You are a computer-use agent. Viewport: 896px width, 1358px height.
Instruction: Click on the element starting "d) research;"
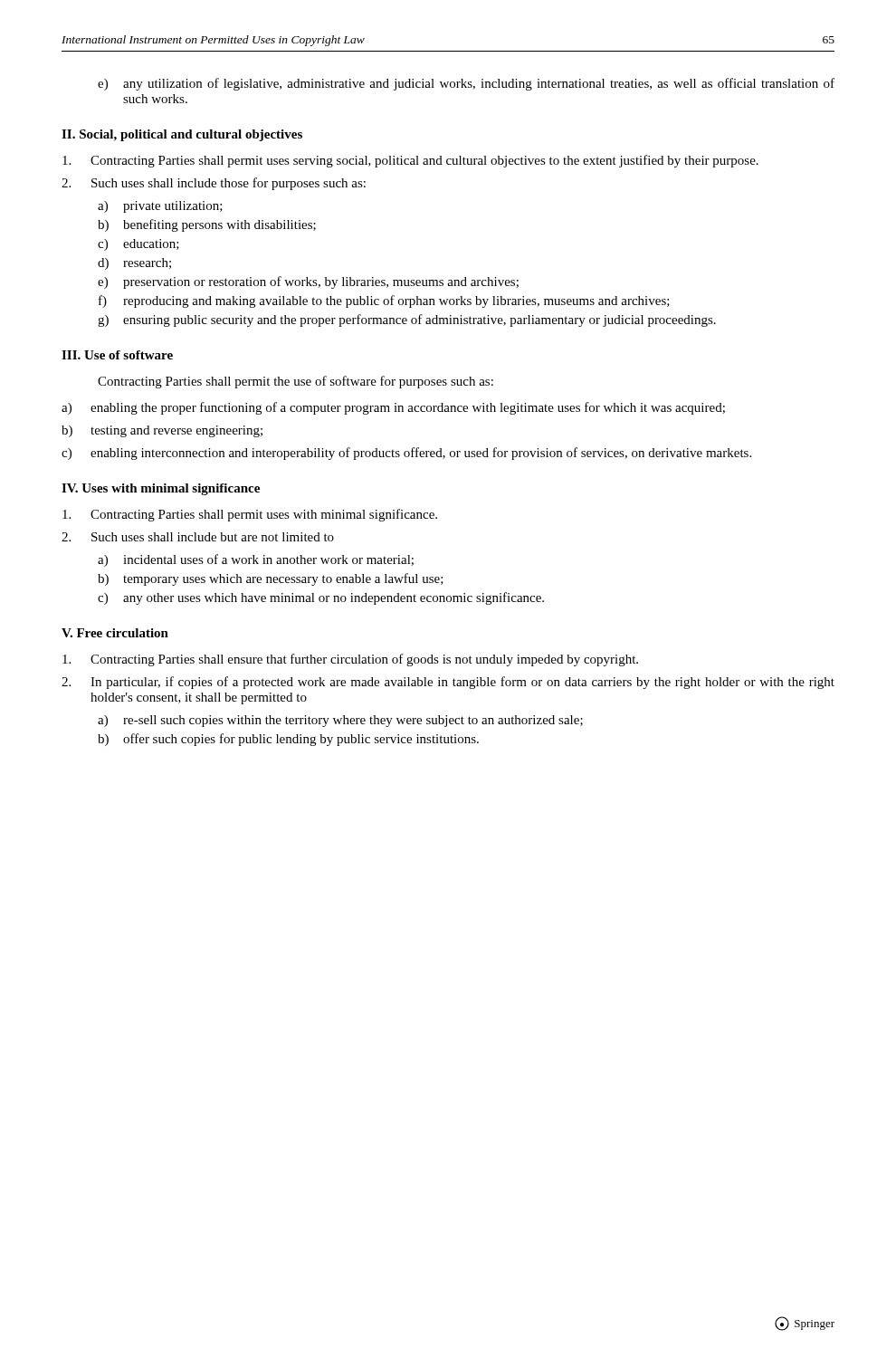[135, 263]
